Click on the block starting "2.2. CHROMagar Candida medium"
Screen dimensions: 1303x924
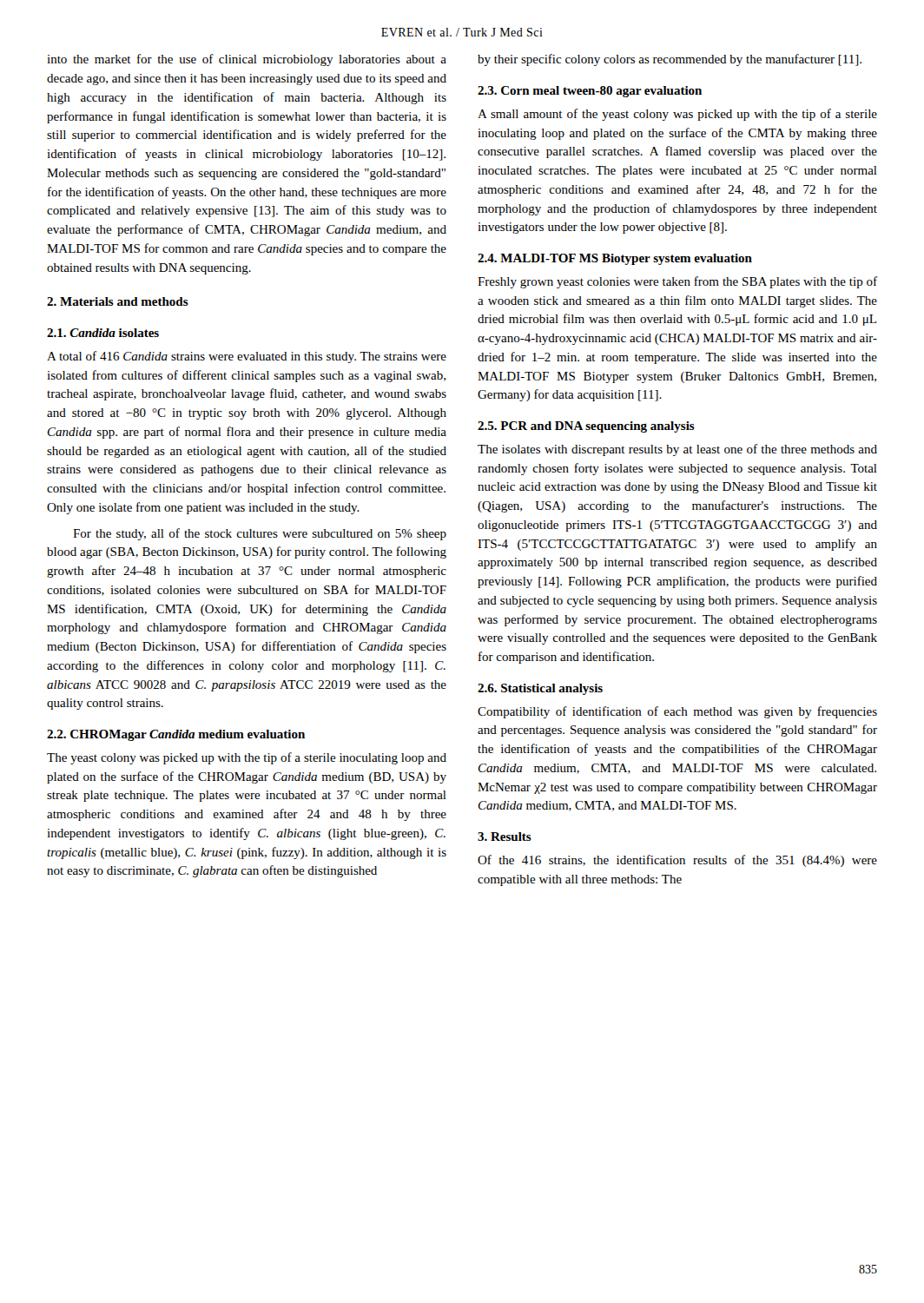click(176, 734)
